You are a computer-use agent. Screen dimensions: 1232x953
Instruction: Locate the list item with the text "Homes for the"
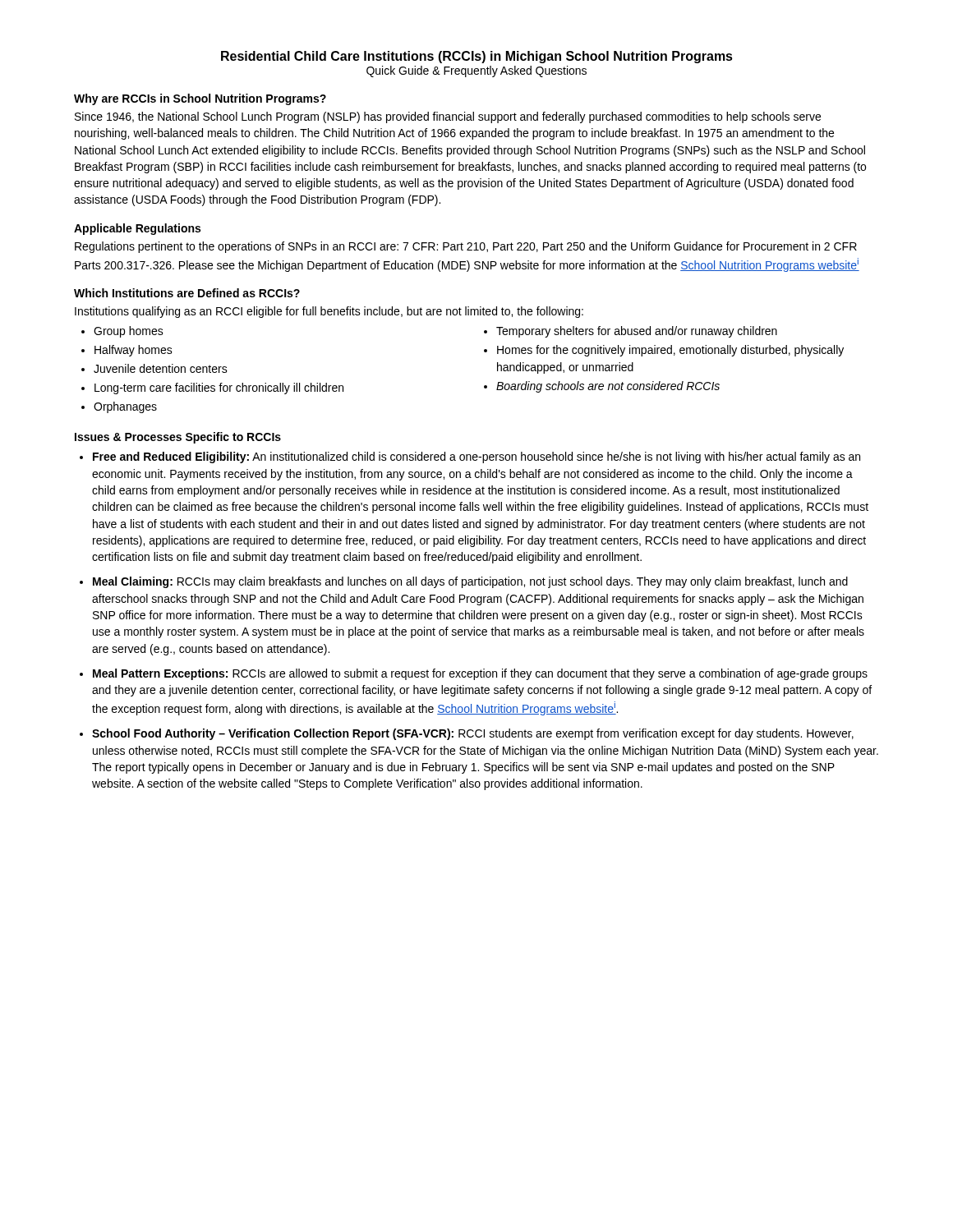[670, 359]
